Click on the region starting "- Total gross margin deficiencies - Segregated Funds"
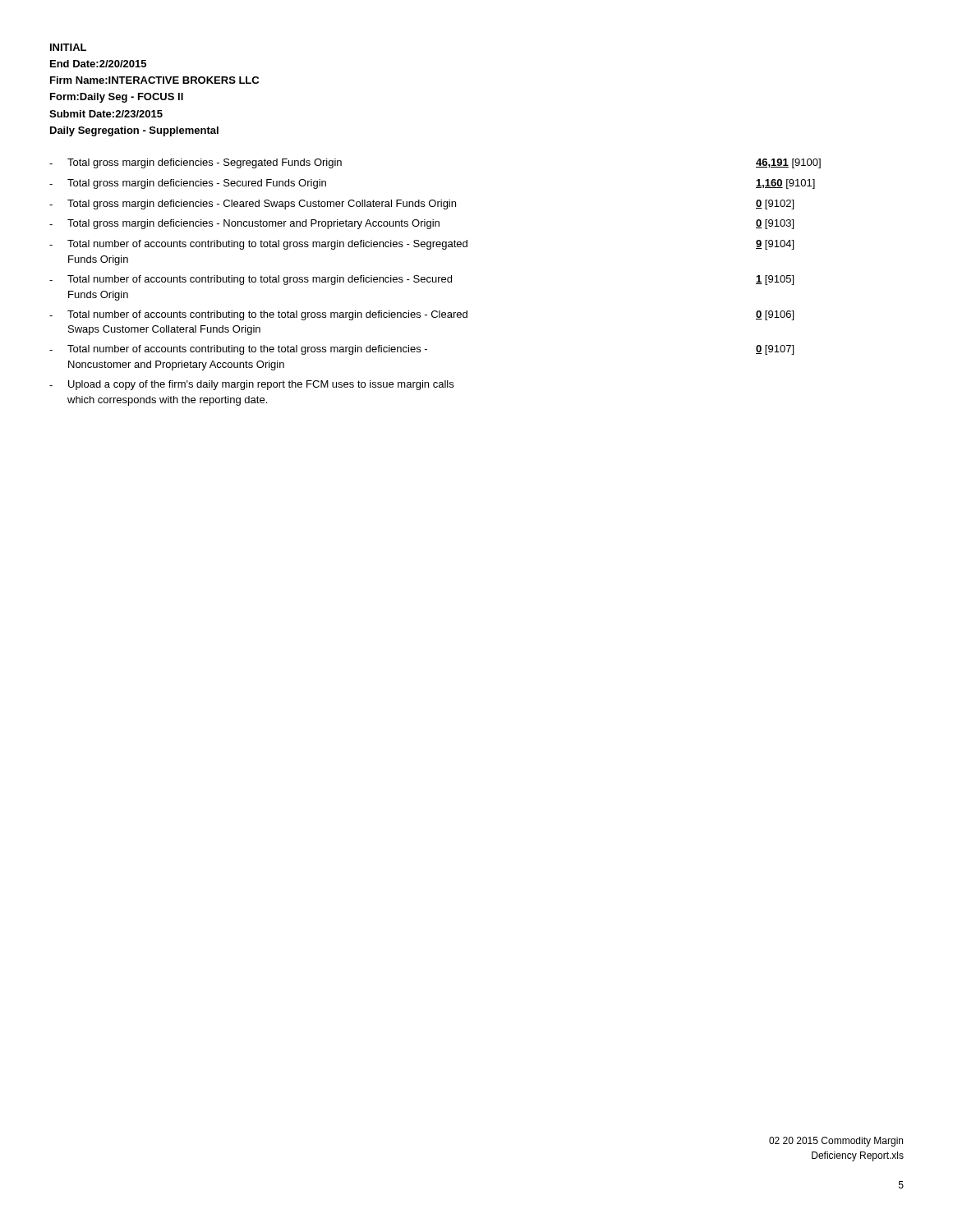Image resolution: width=953 pixels, height=1232 pixels. [x=207, y=163]
